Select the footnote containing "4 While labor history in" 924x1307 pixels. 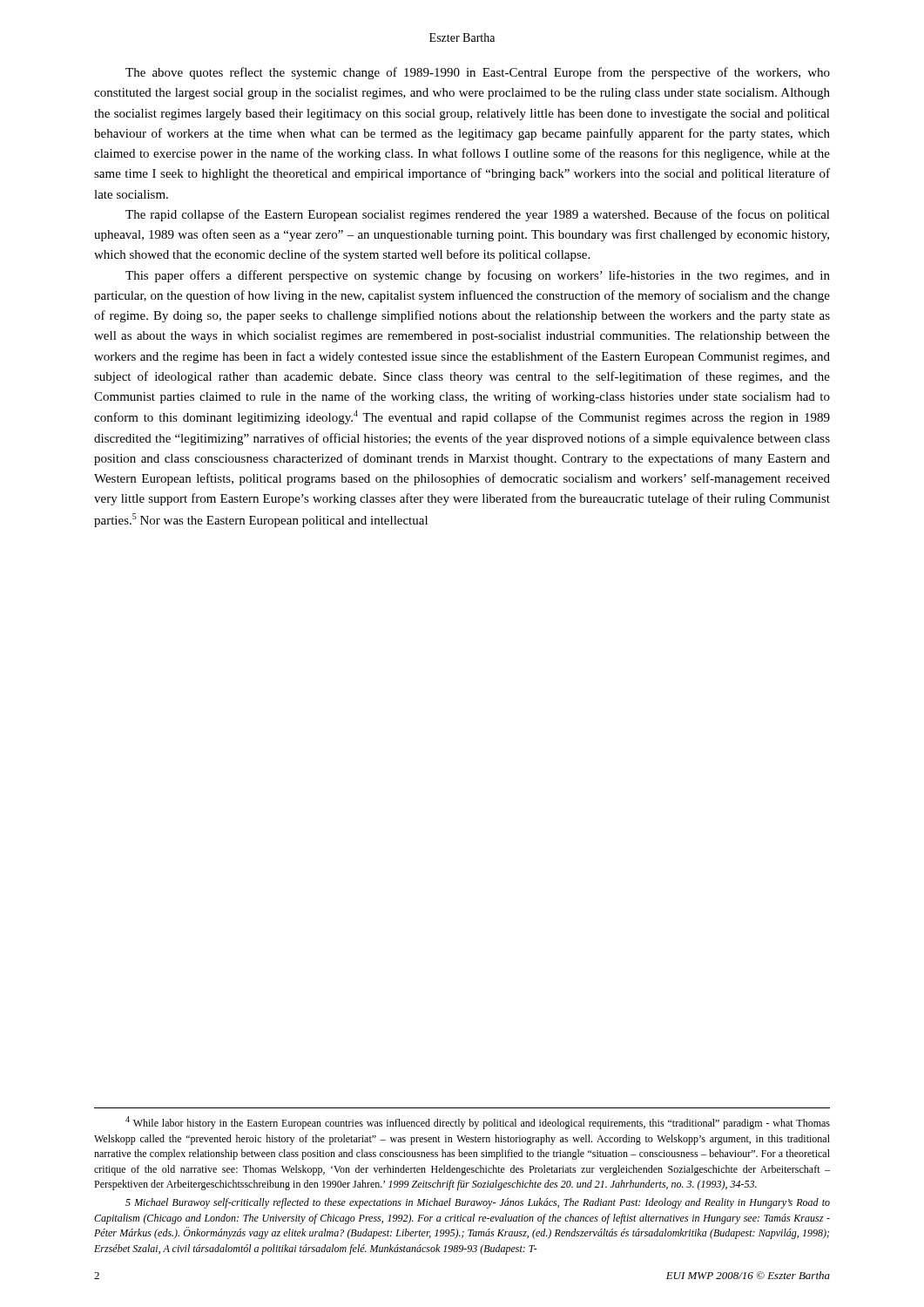[x=462, y=1153]
